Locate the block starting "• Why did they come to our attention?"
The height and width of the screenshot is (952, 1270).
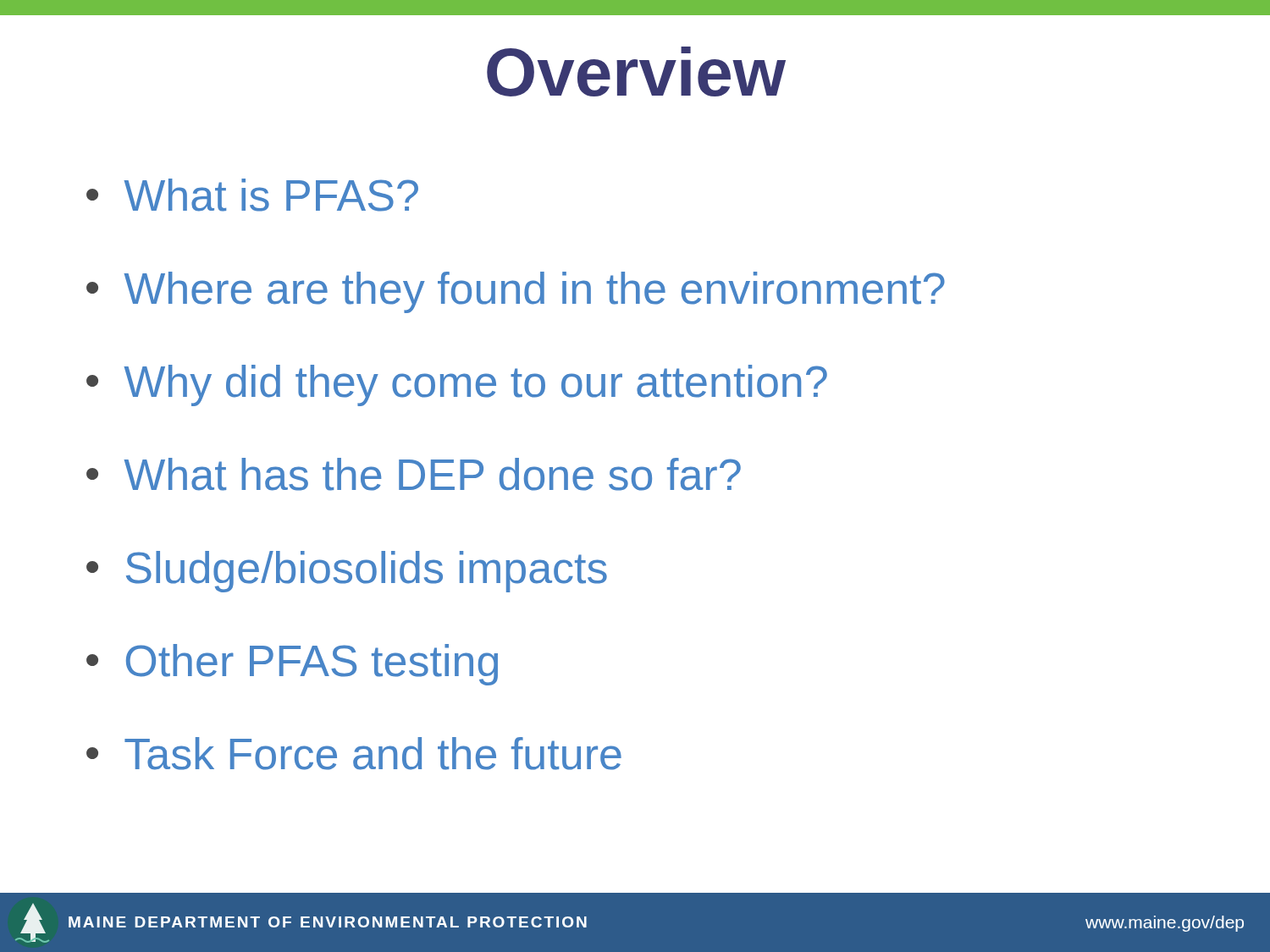point(457,382)
